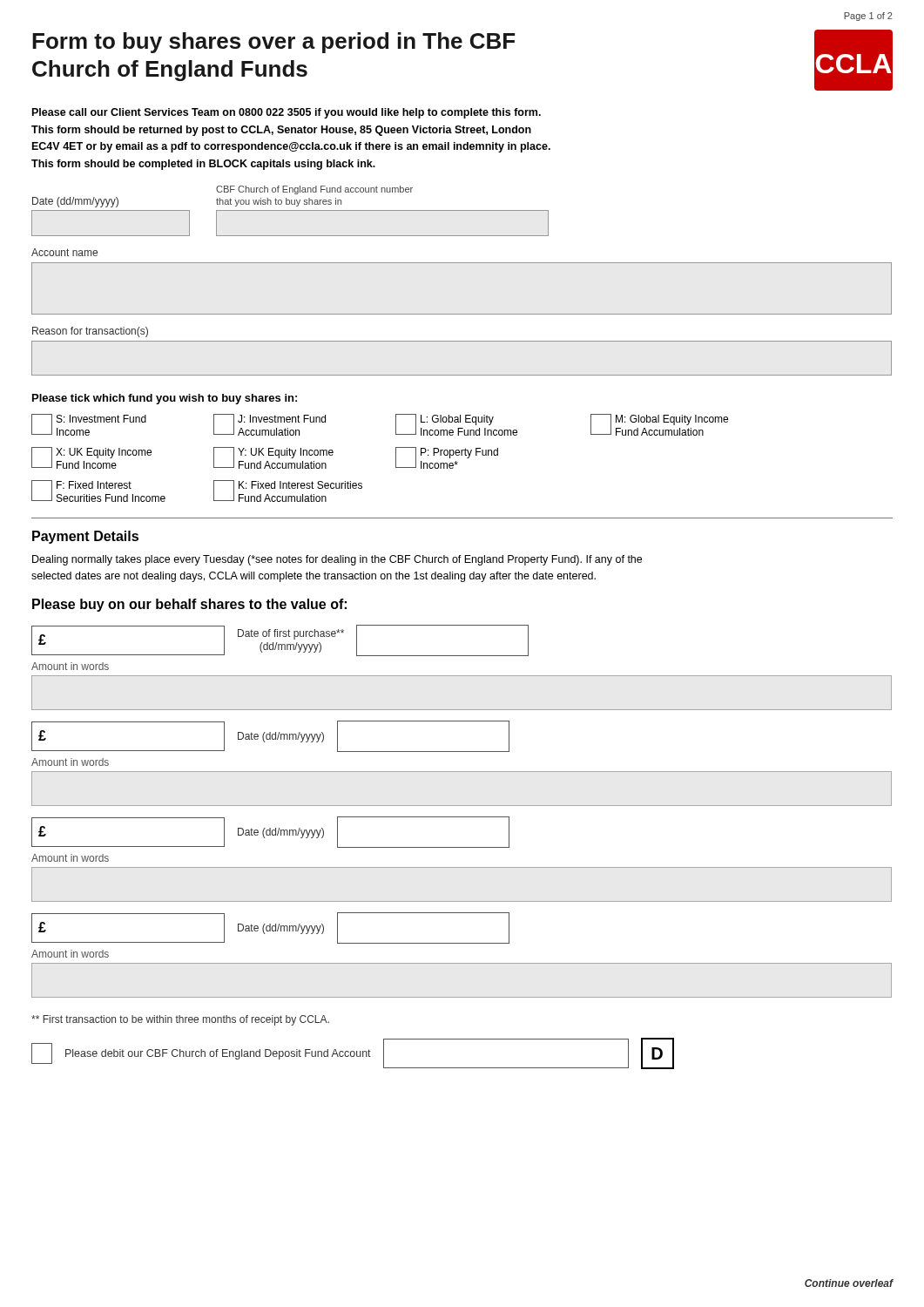Where is the passage that starts "First transaction to be within three months of"?
Viewport: 924px width, 1307px height.
pos(181,1020)
